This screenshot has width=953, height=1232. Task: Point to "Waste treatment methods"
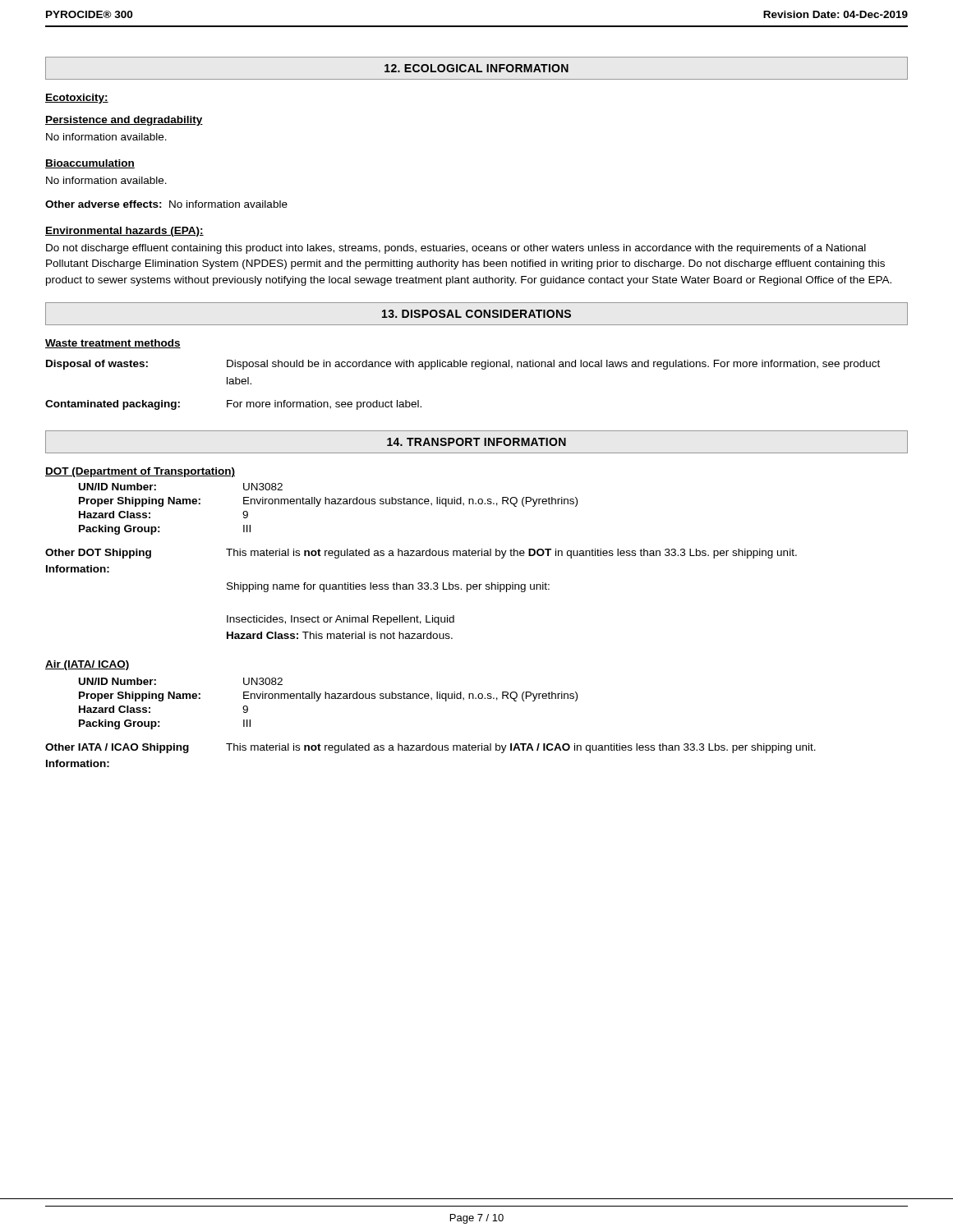[113, 343]
